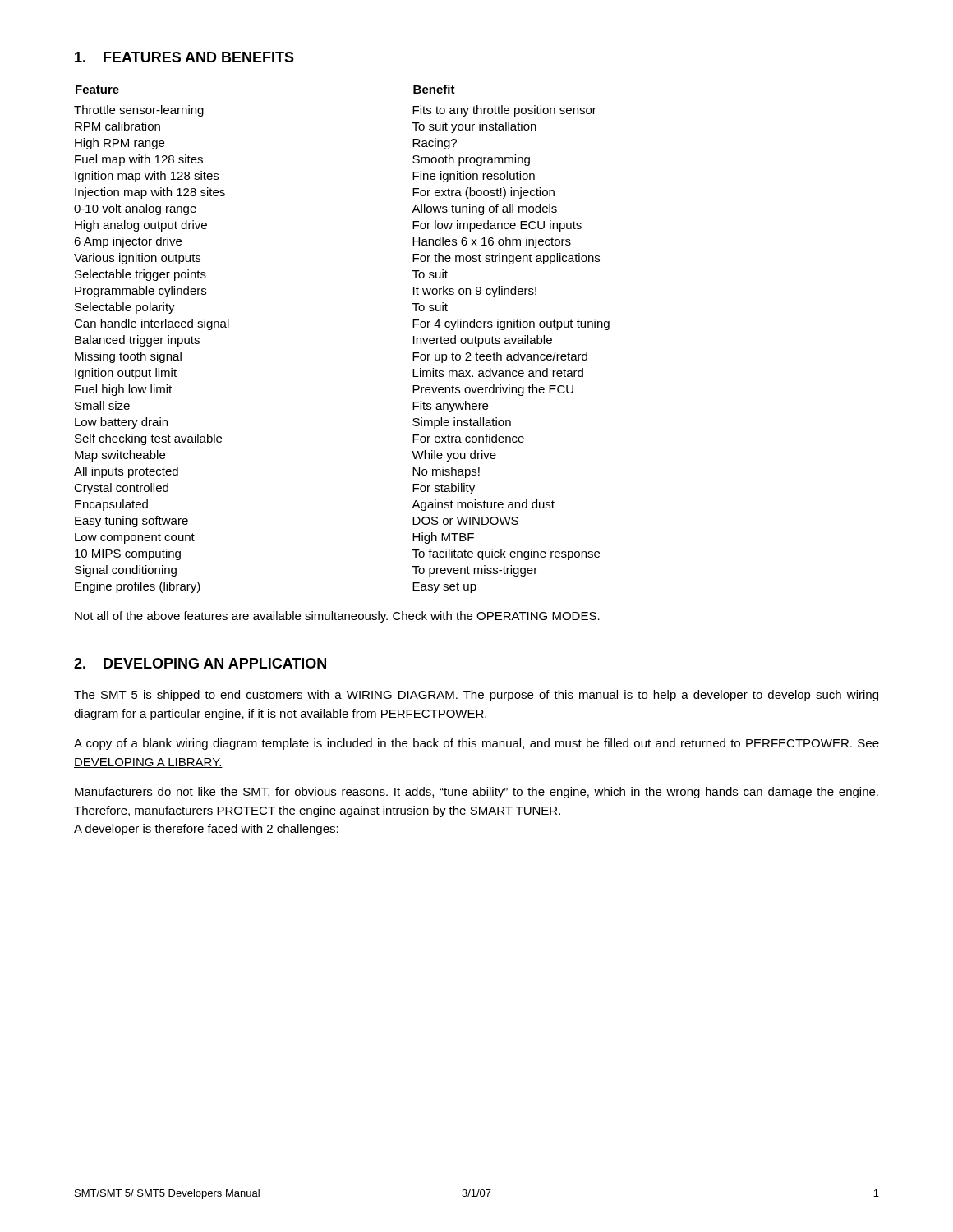
Task: Locate the section header that reads "1. FEATURES AND BENEFITS"
Action: click(x=184, y=57)
